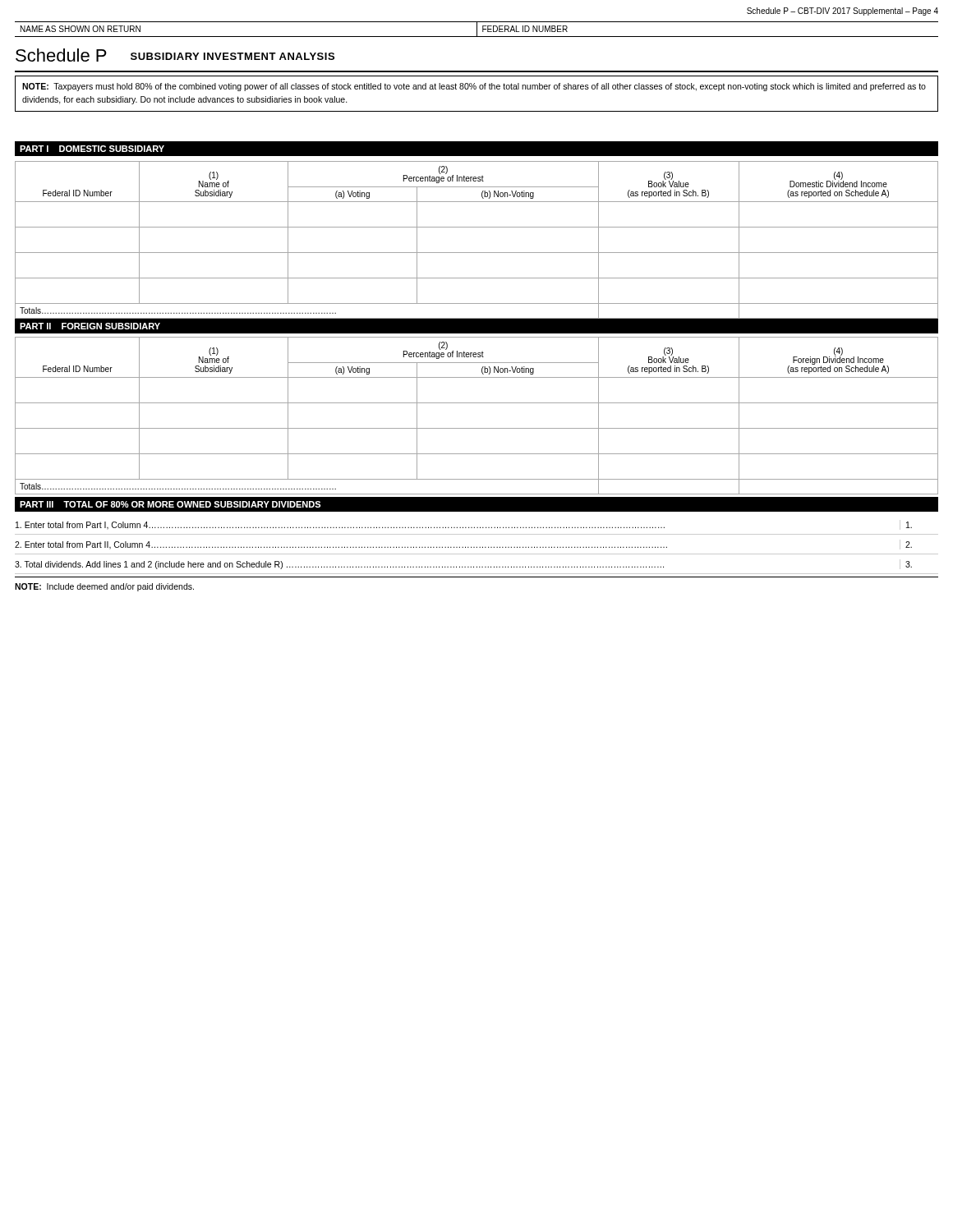Locate the element starting "NOTE: Include deemed and/or paid dividends."
The width and height of the screenshot is (953, 1232).
click(105, 586)
